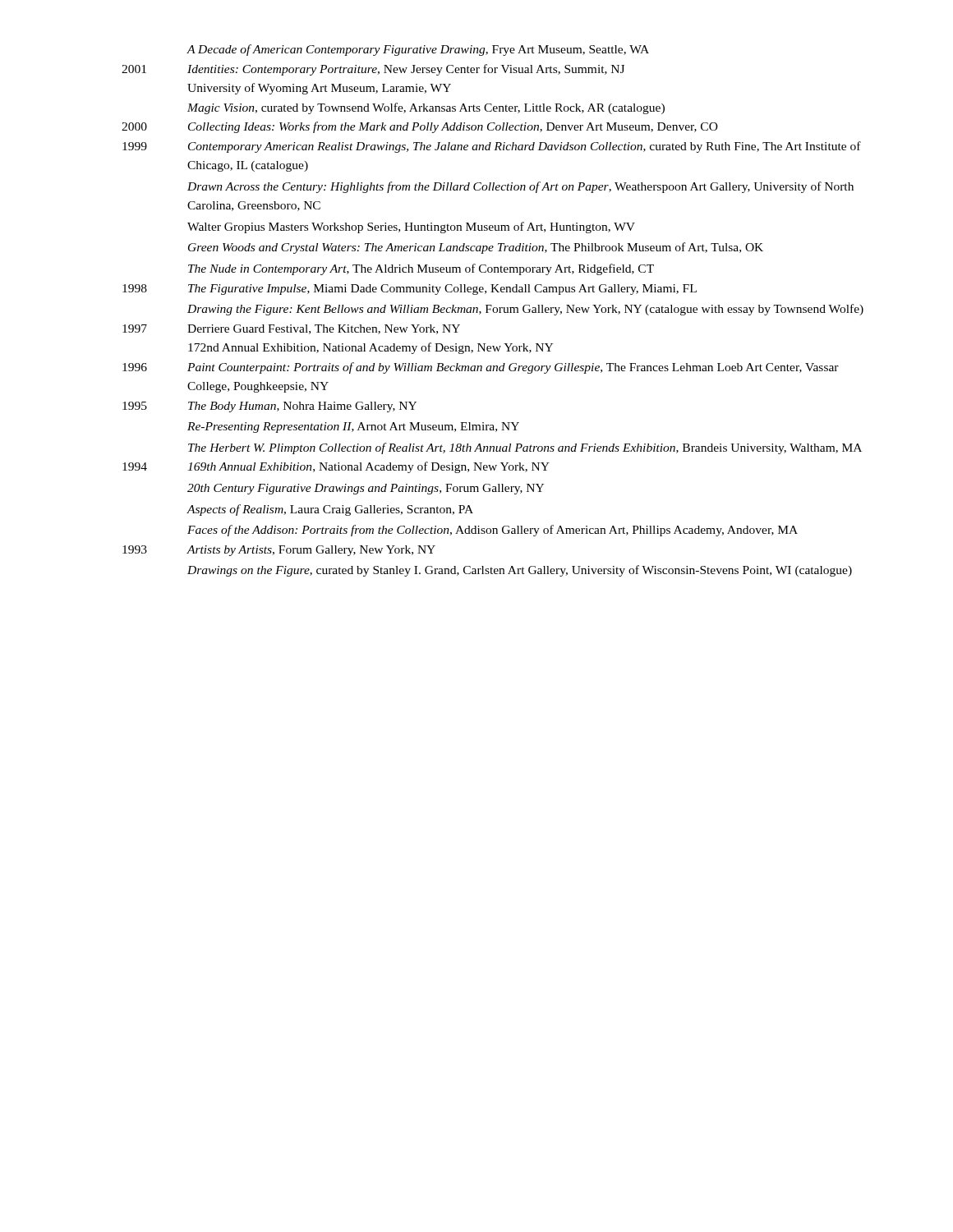This screenshot has width=953, height=1232.
Task: Click on the text starting "2001 Identities: Contemporary Portraiture, New Jersey"
Action: coord(373,70)
